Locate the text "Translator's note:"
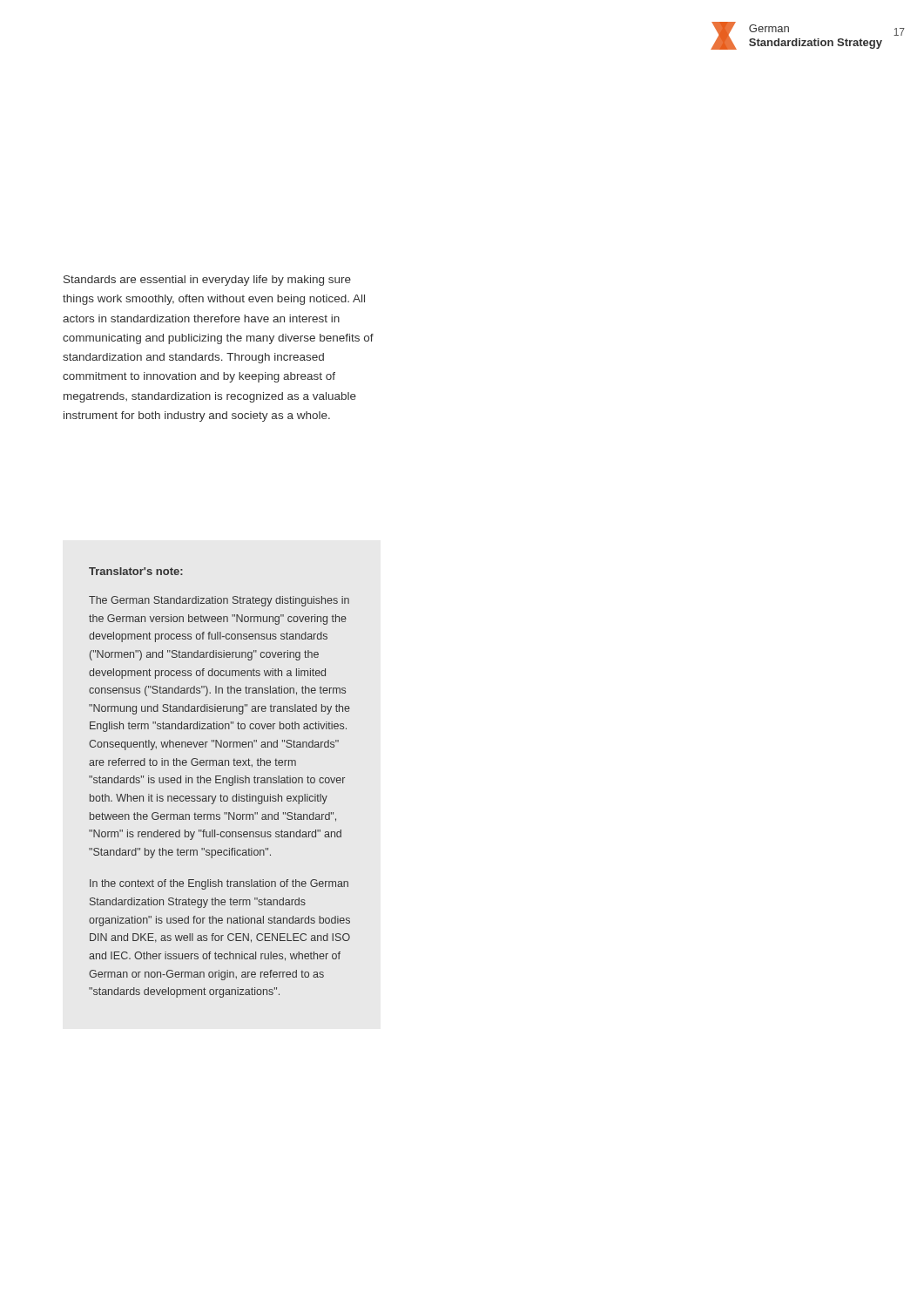 coord(136,571)
